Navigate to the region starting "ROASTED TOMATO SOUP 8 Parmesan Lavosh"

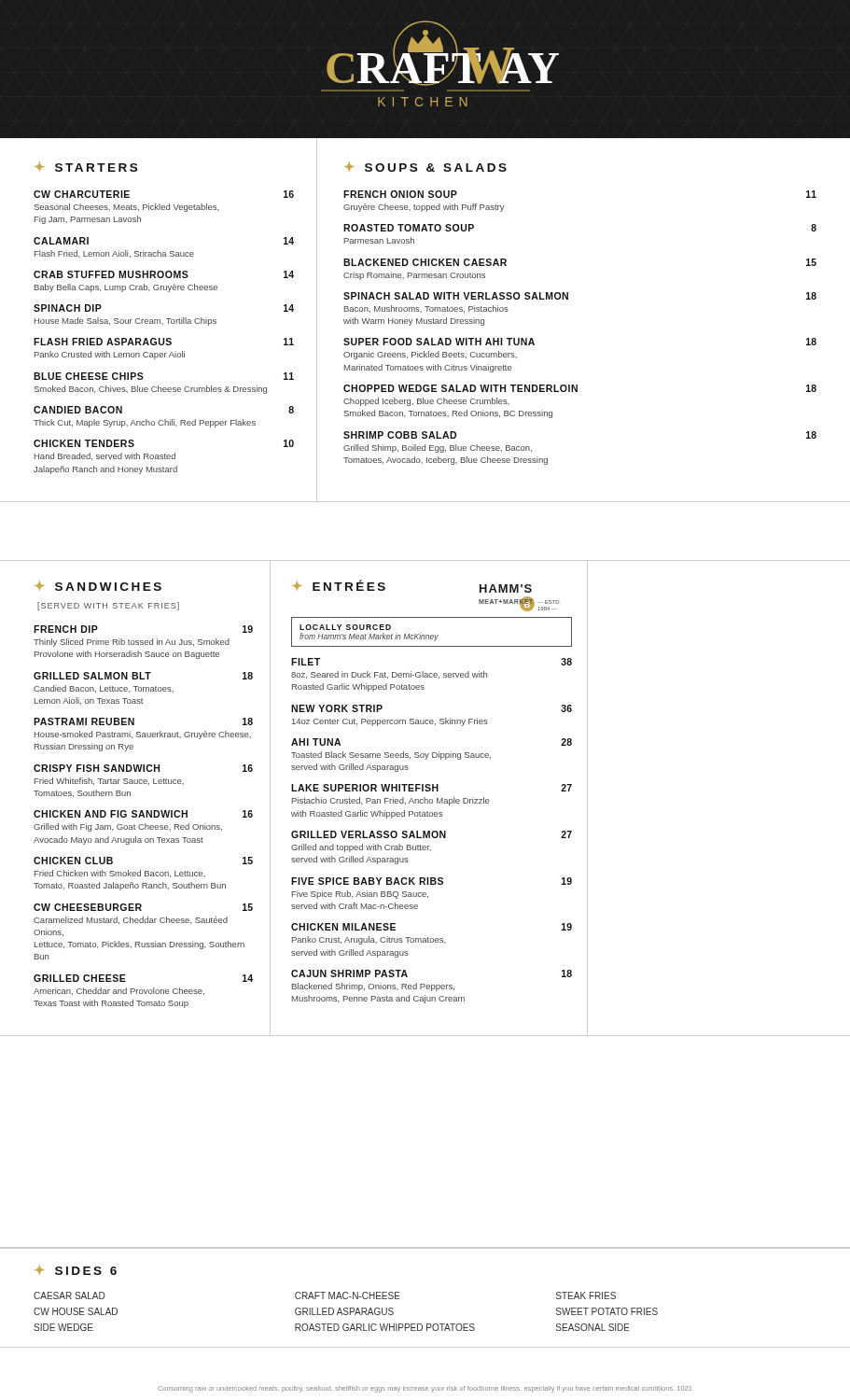click(x=404, y=227)
